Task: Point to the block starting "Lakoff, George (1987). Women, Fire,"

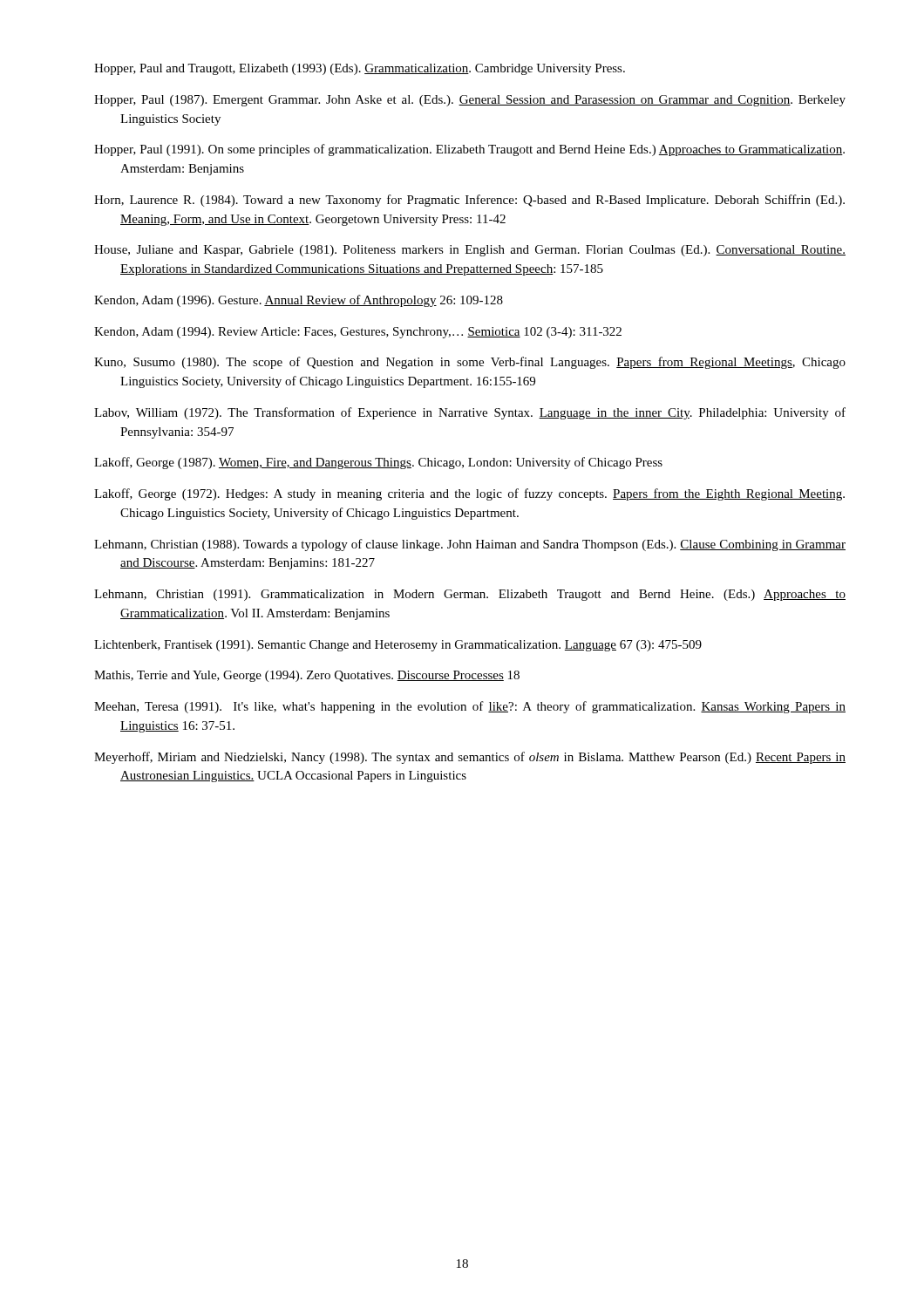Action: (x=378, y=462)
